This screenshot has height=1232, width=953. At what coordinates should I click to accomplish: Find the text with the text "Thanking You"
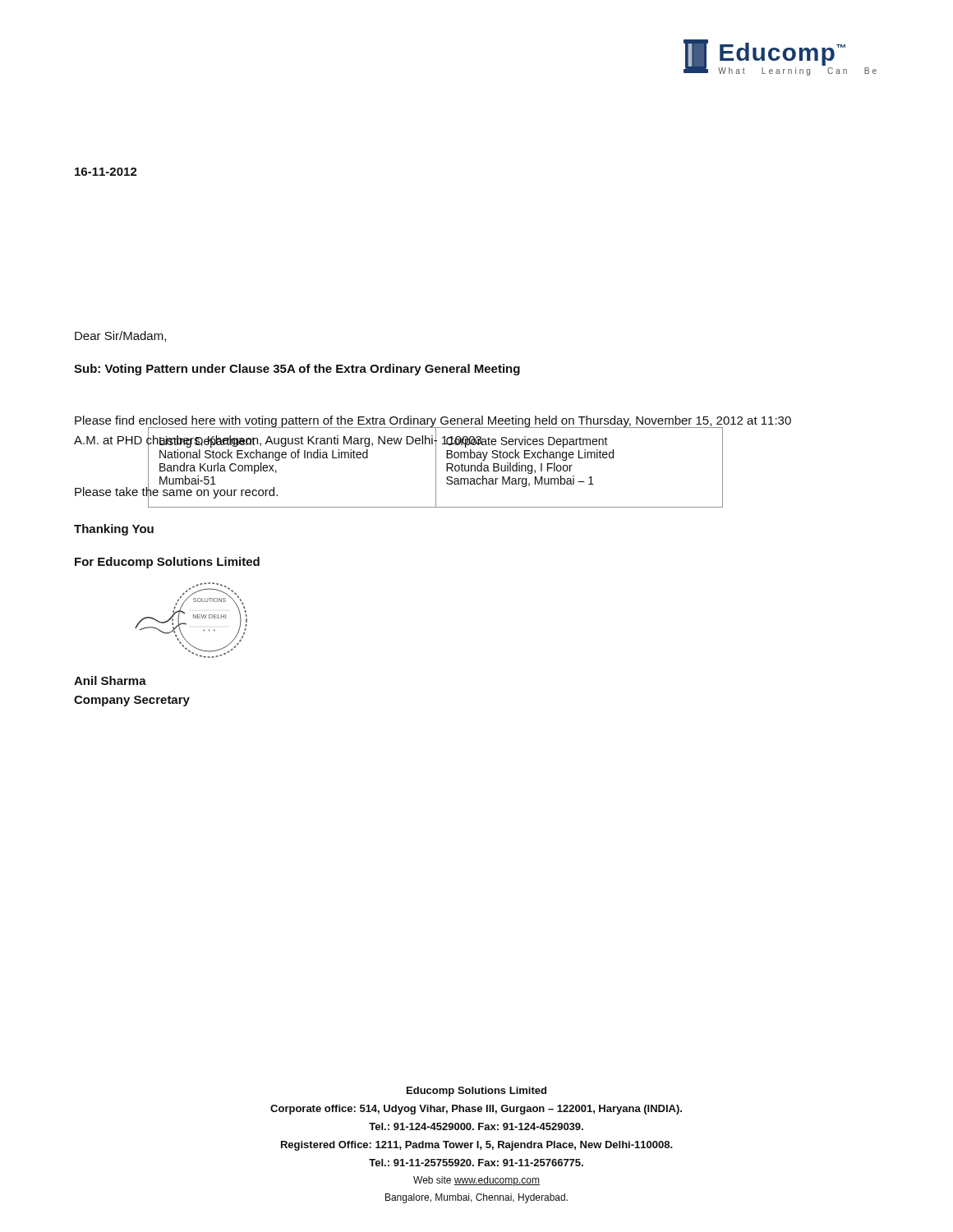tap(114, 529)
